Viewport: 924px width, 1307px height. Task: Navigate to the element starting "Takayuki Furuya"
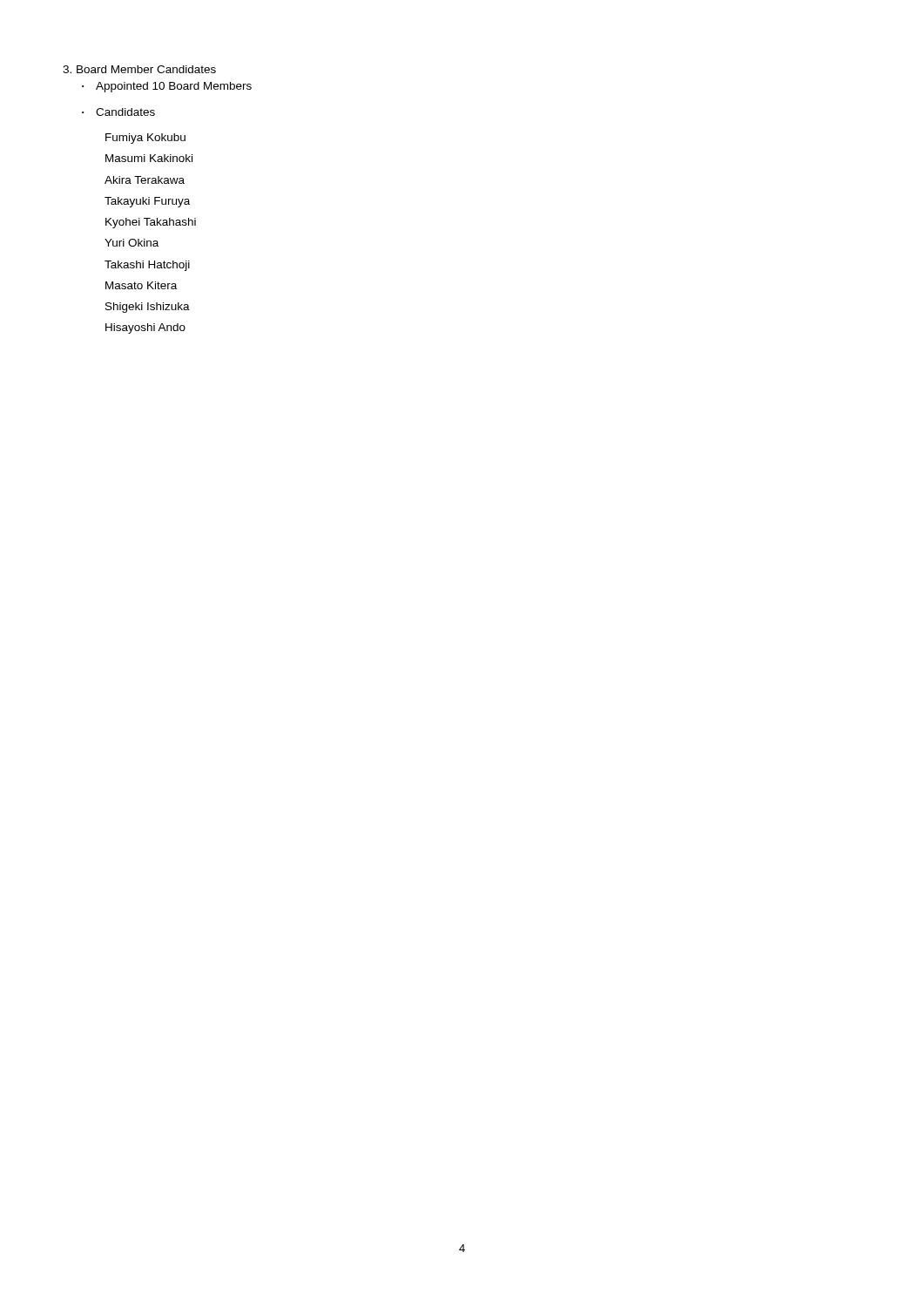tap(147, 201)
